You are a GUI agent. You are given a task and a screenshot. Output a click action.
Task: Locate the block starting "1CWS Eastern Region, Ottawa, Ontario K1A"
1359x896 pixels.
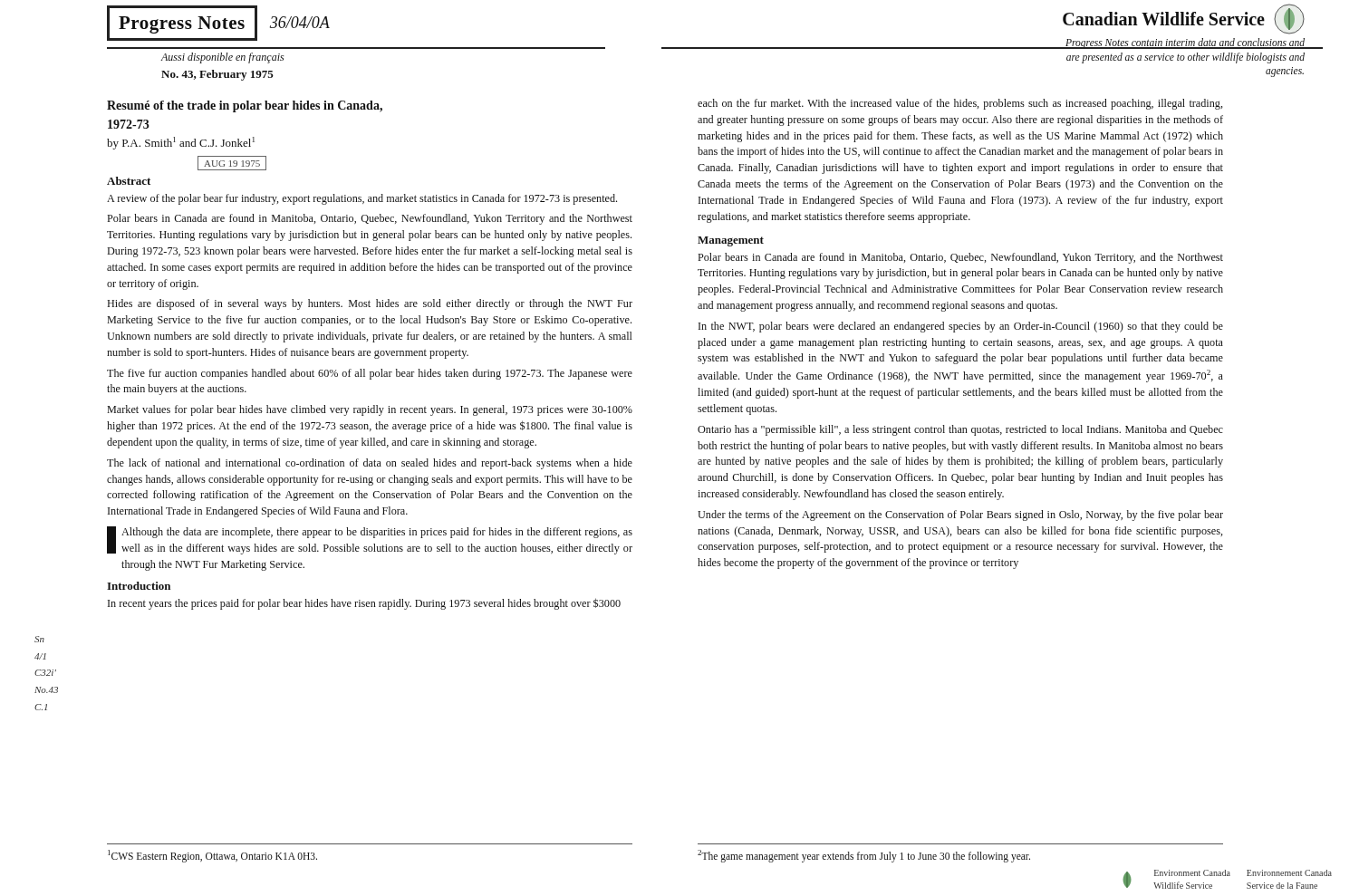click(x=212, y=855)
